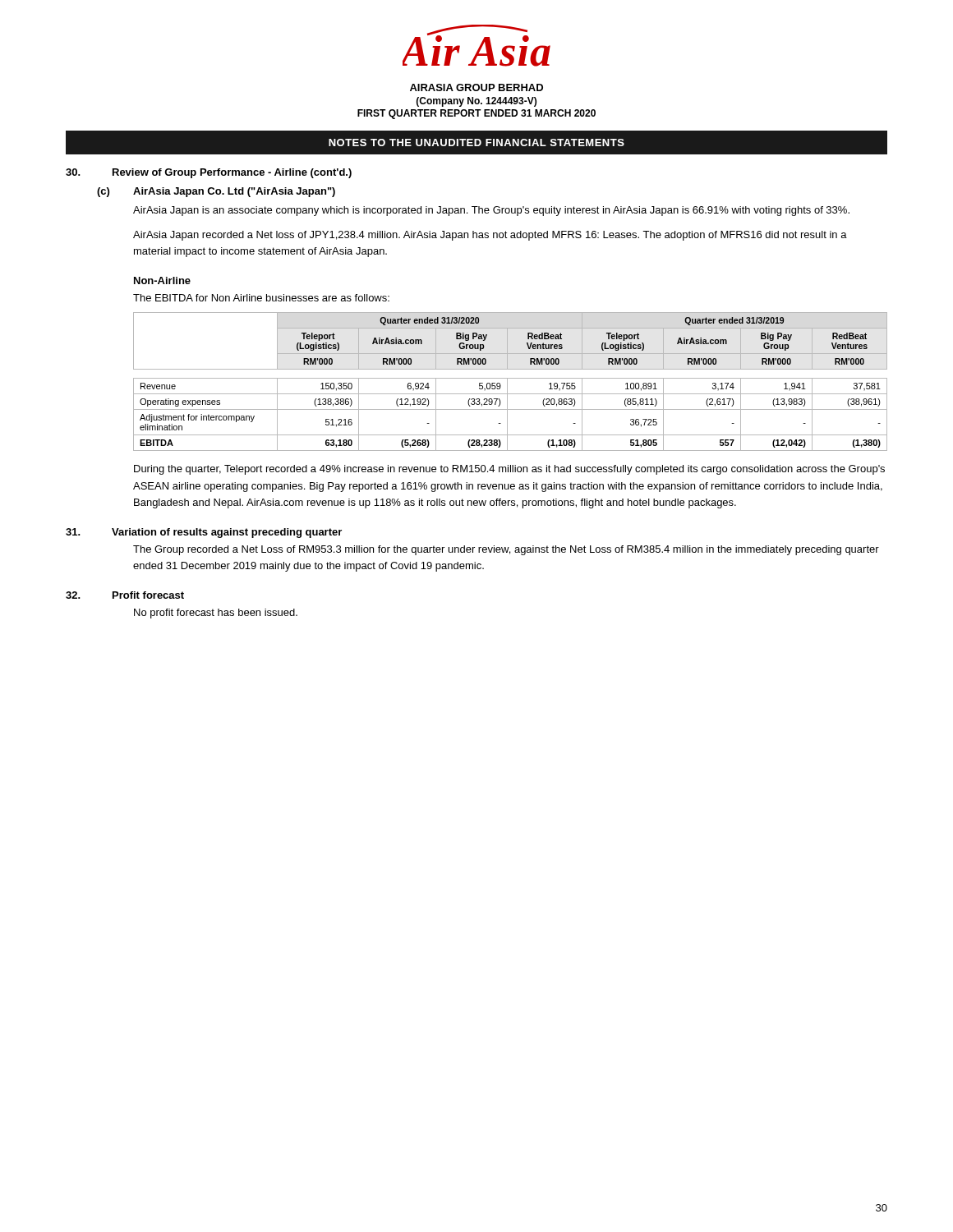The height and width of the screenshot is (1232, 953).
Task: Point to the block beginning "AirAsia Japan is an"
Action: 492,210
